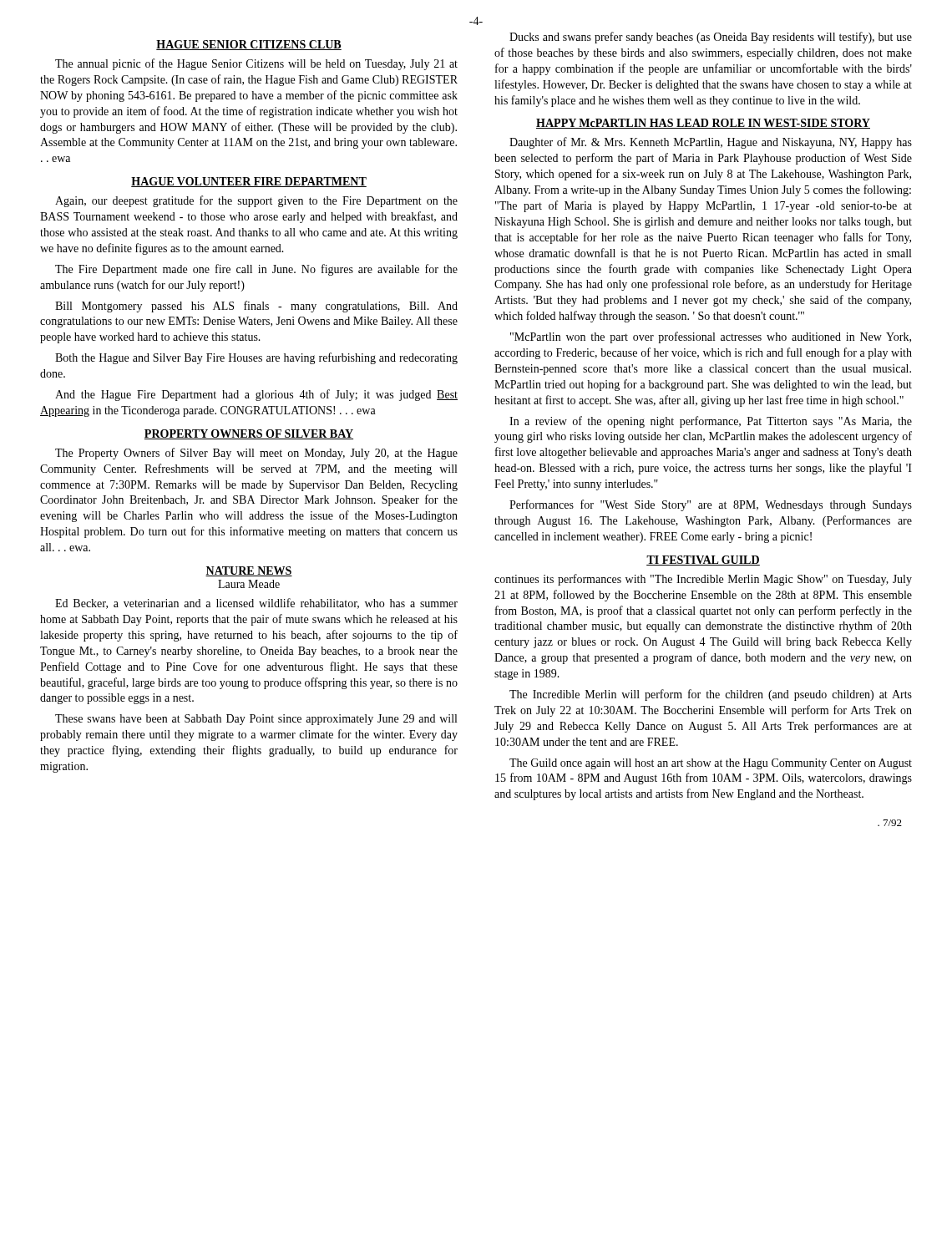Point to "Laura Meade"

tap(249, 584)
